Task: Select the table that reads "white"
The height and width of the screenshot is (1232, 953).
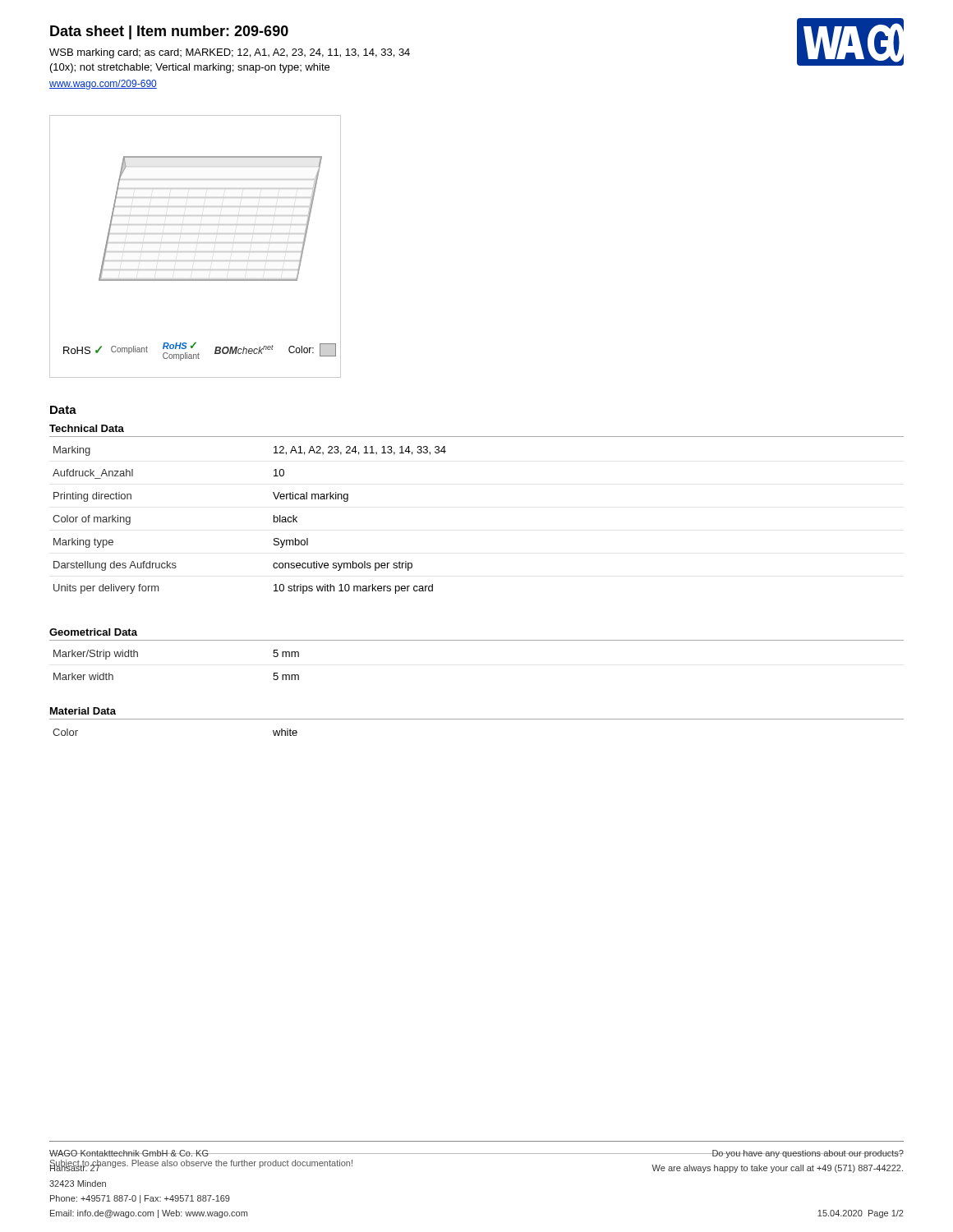Action: pos(476,732)
